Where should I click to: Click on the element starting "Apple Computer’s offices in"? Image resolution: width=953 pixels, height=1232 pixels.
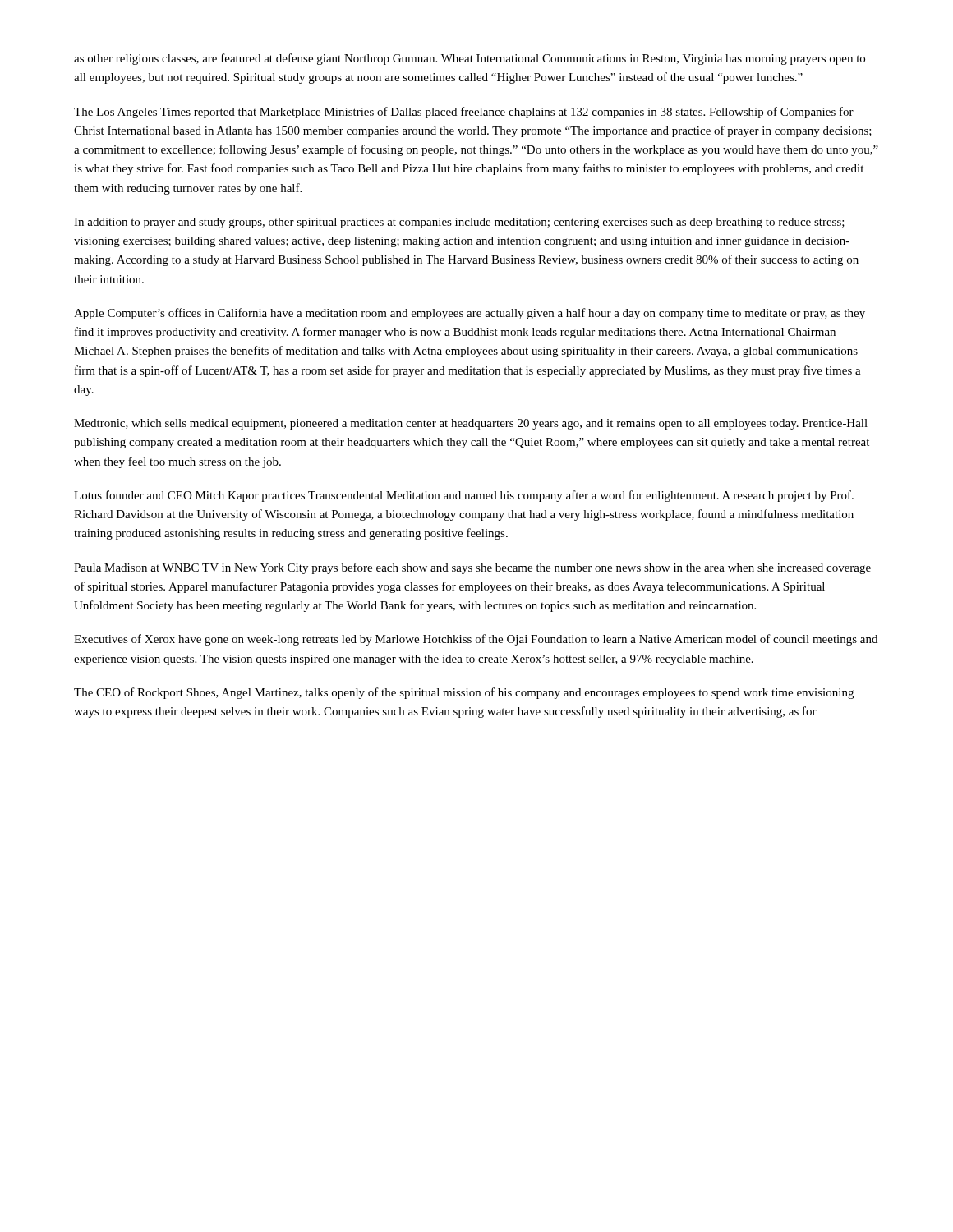pos(470,351)
